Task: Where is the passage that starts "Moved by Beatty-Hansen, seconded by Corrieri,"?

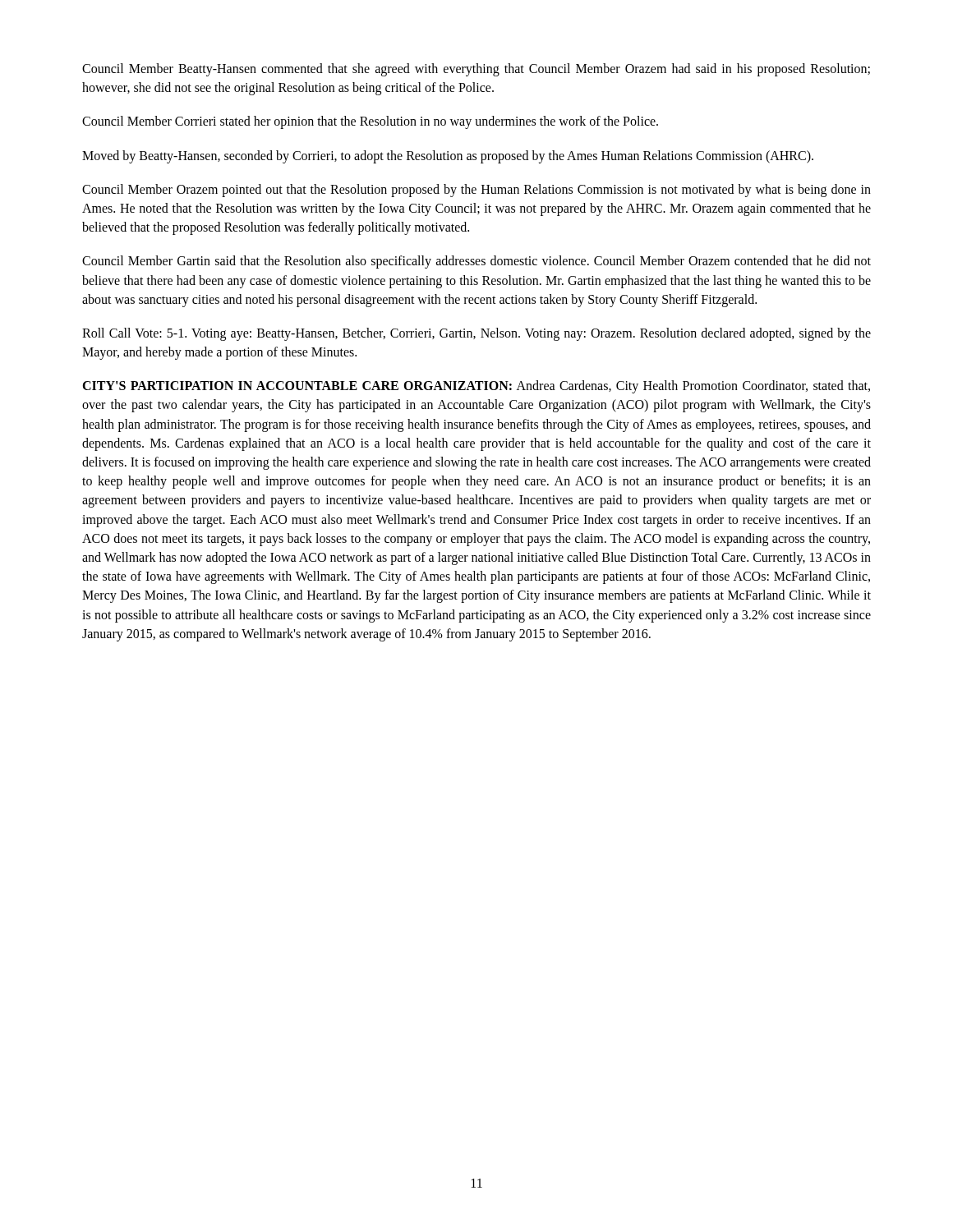Action: 448,155
